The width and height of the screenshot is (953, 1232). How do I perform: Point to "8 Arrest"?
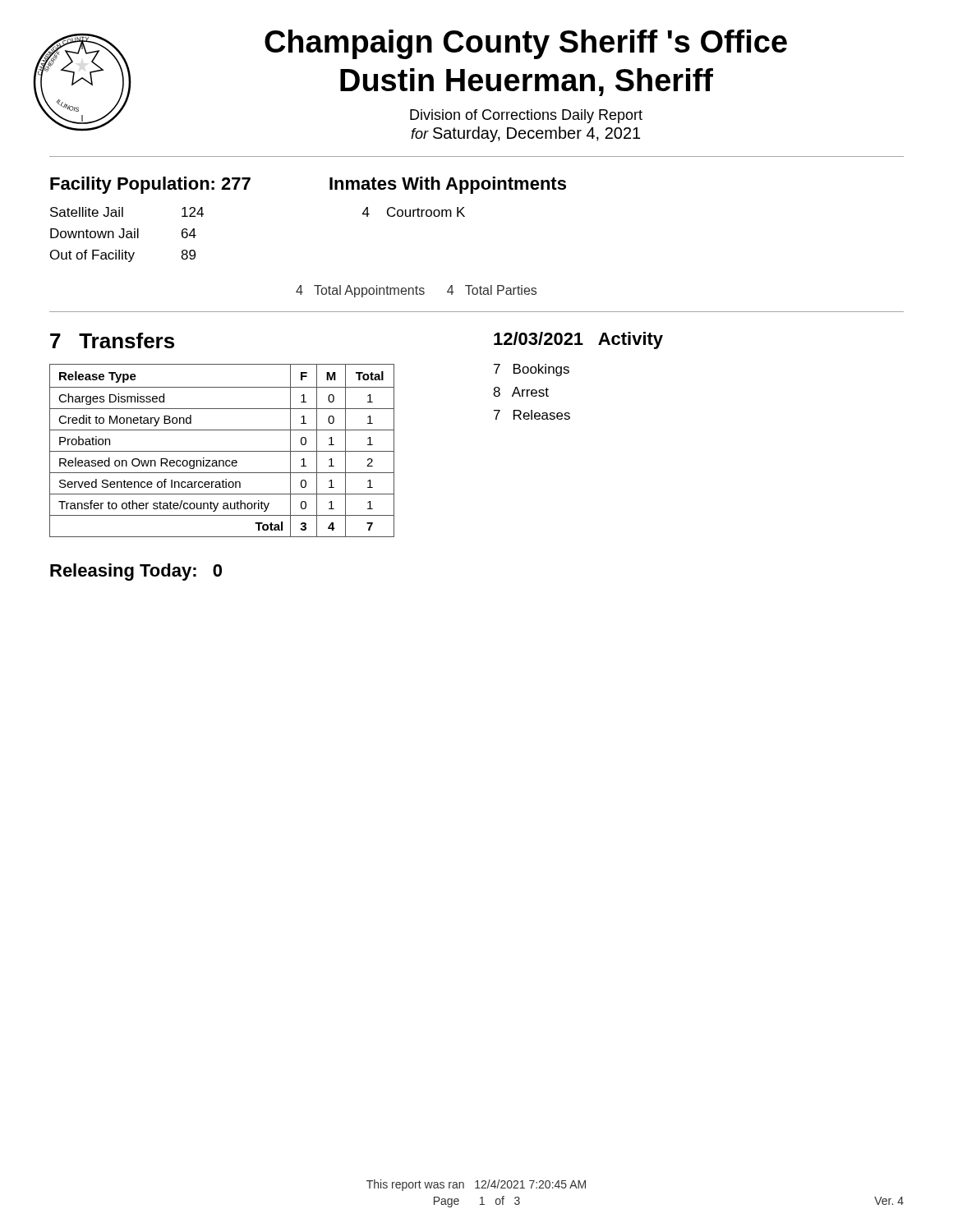tap(521, 392)
